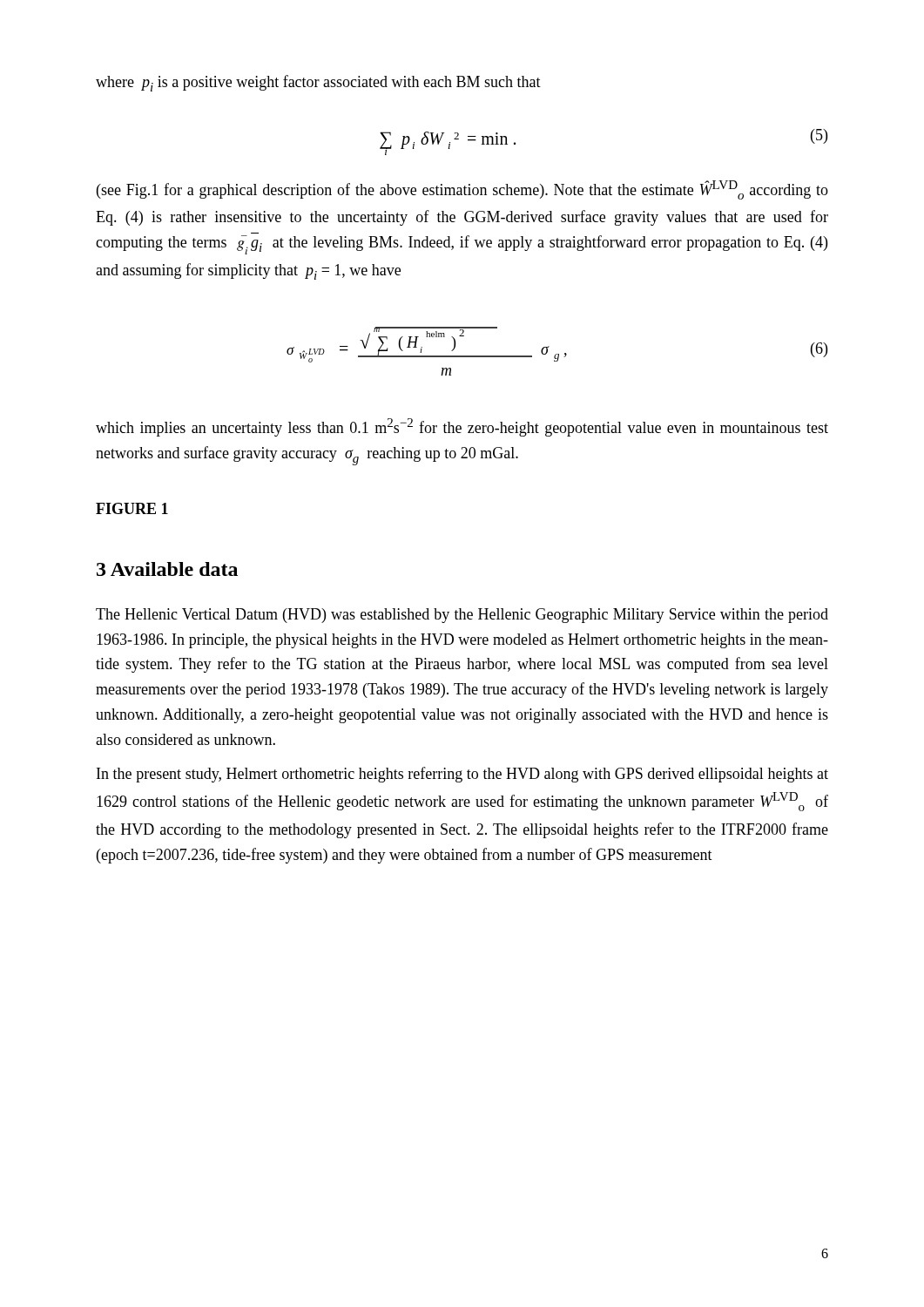Image resolution: width=924 pixels, height=1307 pixels.
Task: Locate the text block with the text "(see Fig.1 for a graphical description of"
Action: pyautogui.click(x=462, y=230)
